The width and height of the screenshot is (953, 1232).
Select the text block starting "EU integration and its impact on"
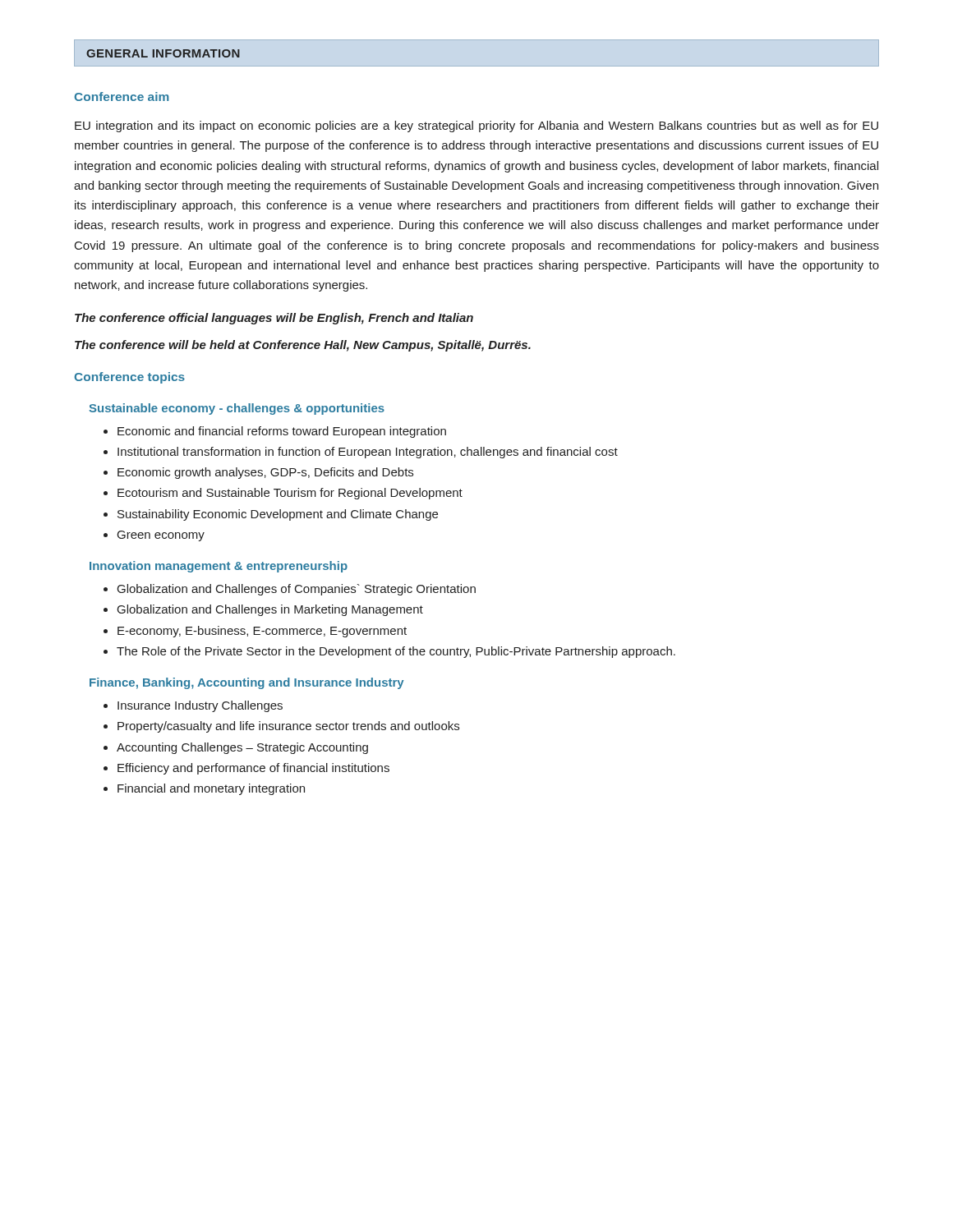(x=476, y=205)
